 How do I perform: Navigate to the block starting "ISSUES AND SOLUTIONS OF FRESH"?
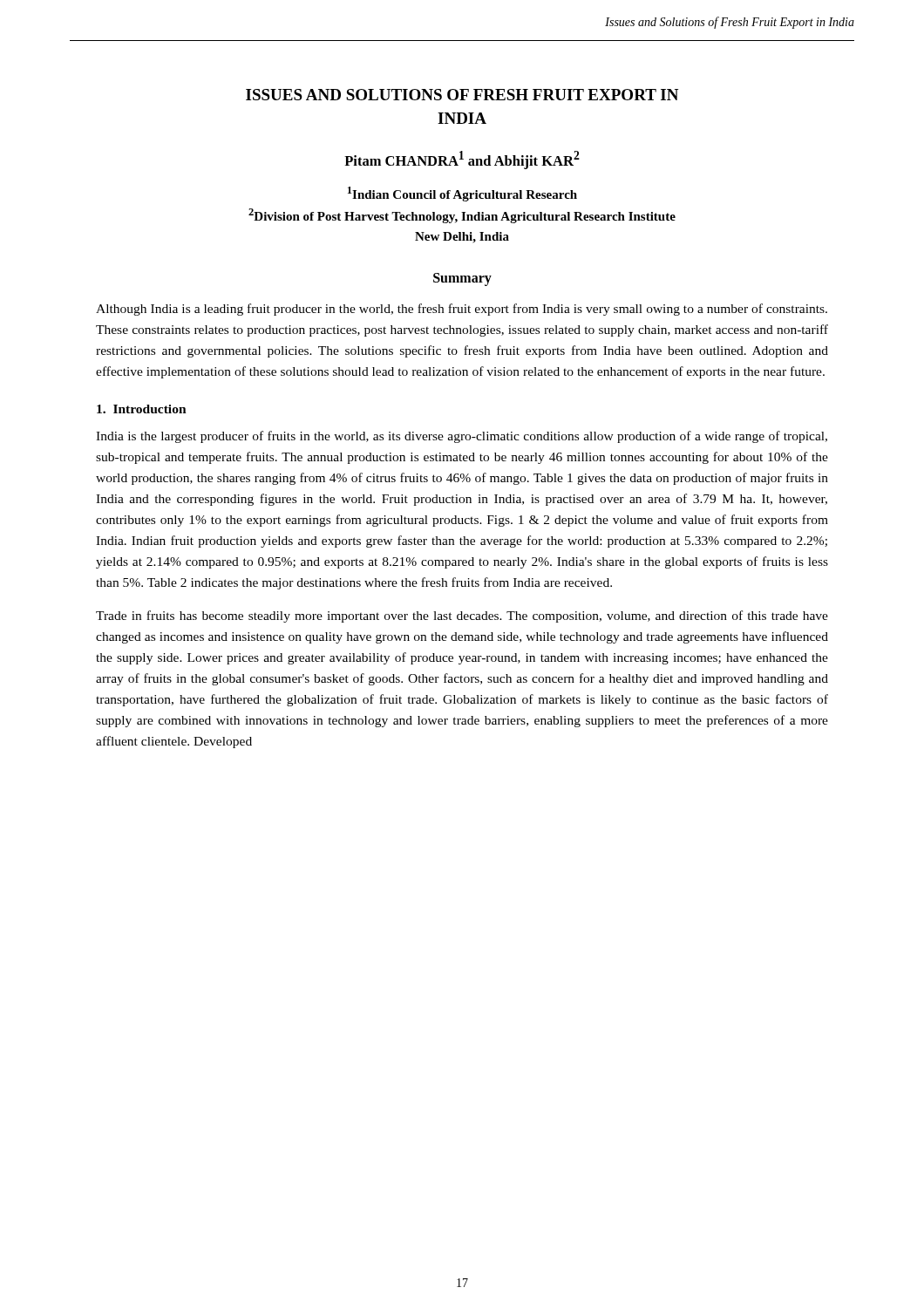pos(462,107)
